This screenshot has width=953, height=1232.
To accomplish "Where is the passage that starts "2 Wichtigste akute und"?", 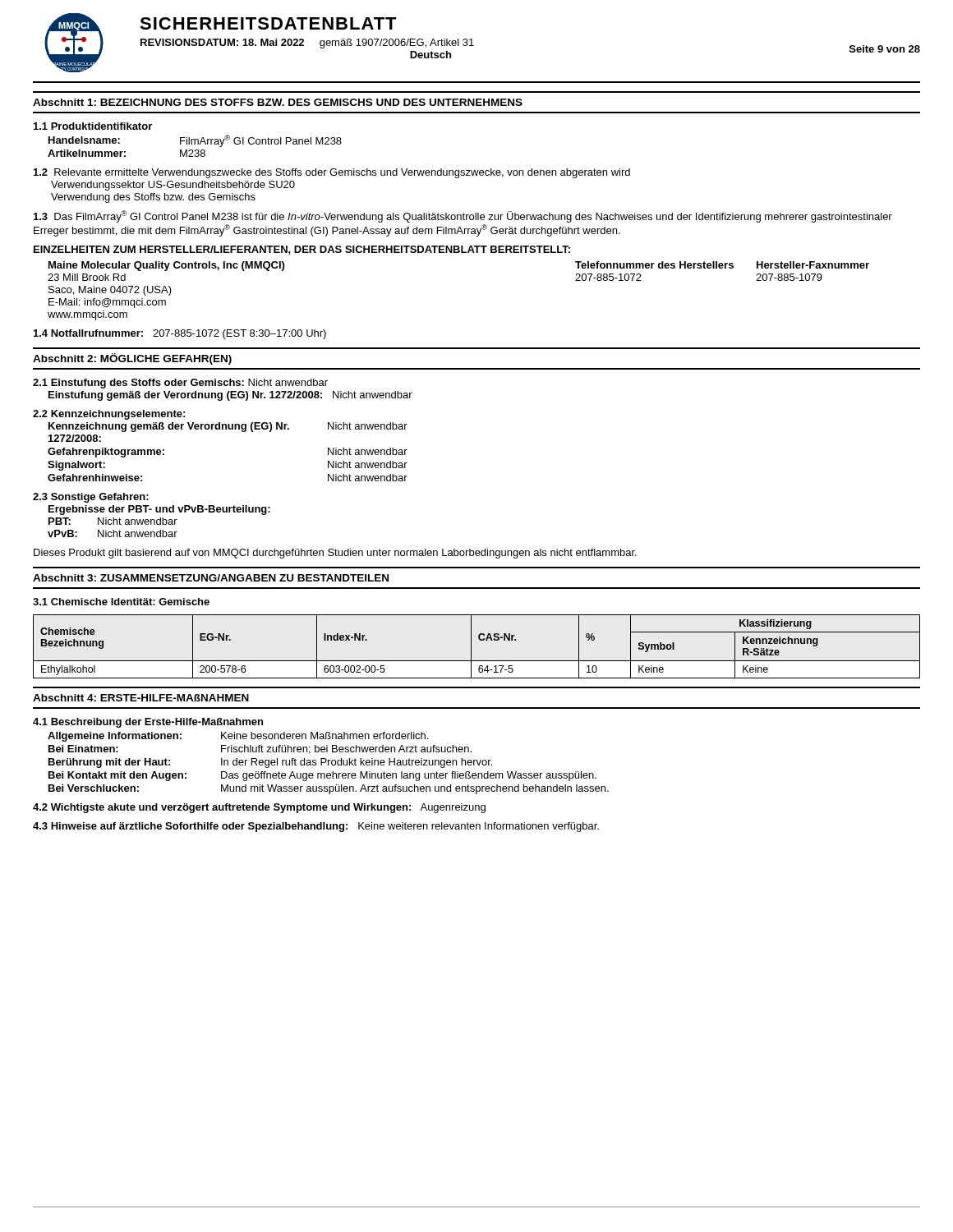I will point(260,807).
